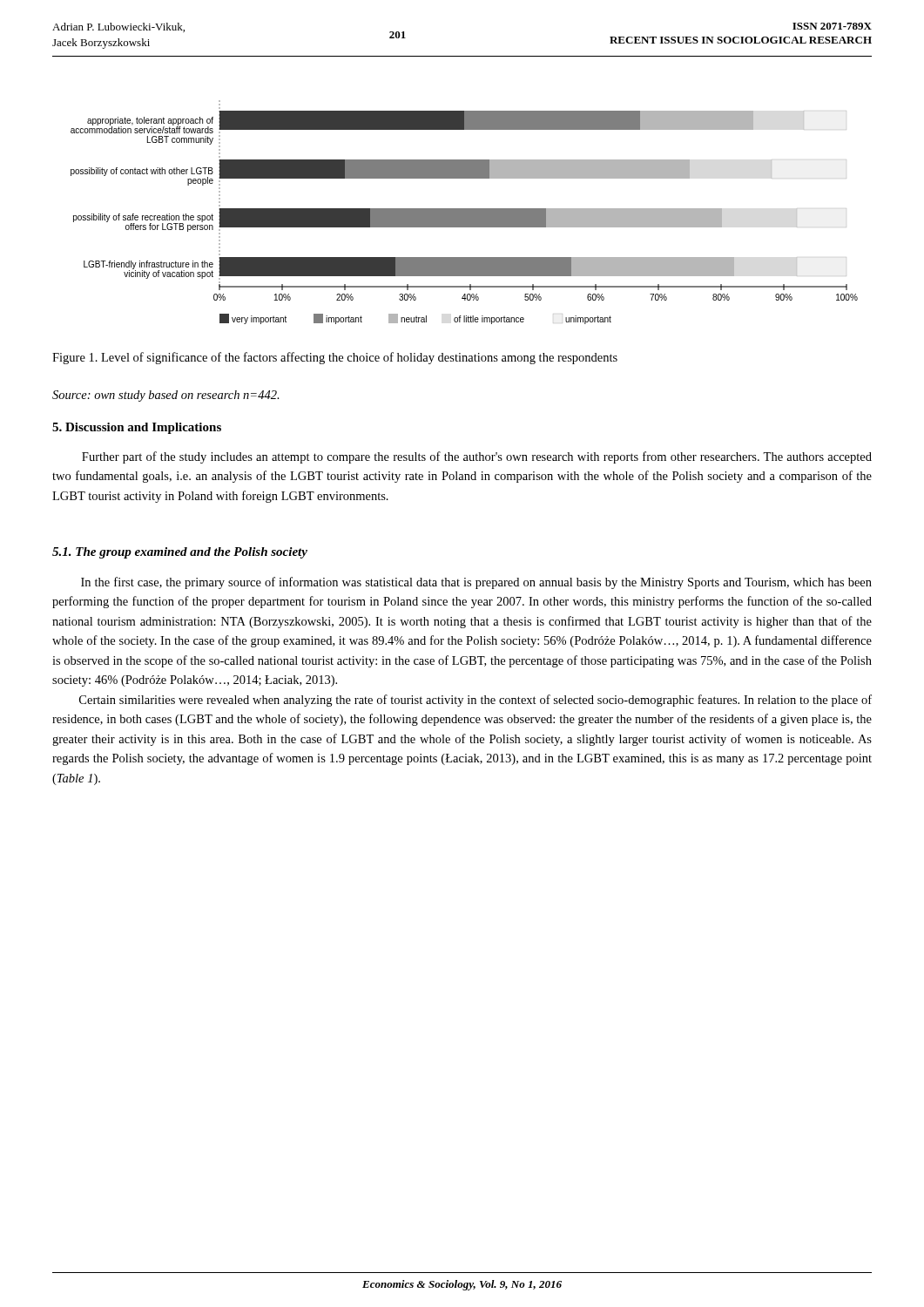
Task: Find the text block starting "Further part of the study"
Action: 462,476
